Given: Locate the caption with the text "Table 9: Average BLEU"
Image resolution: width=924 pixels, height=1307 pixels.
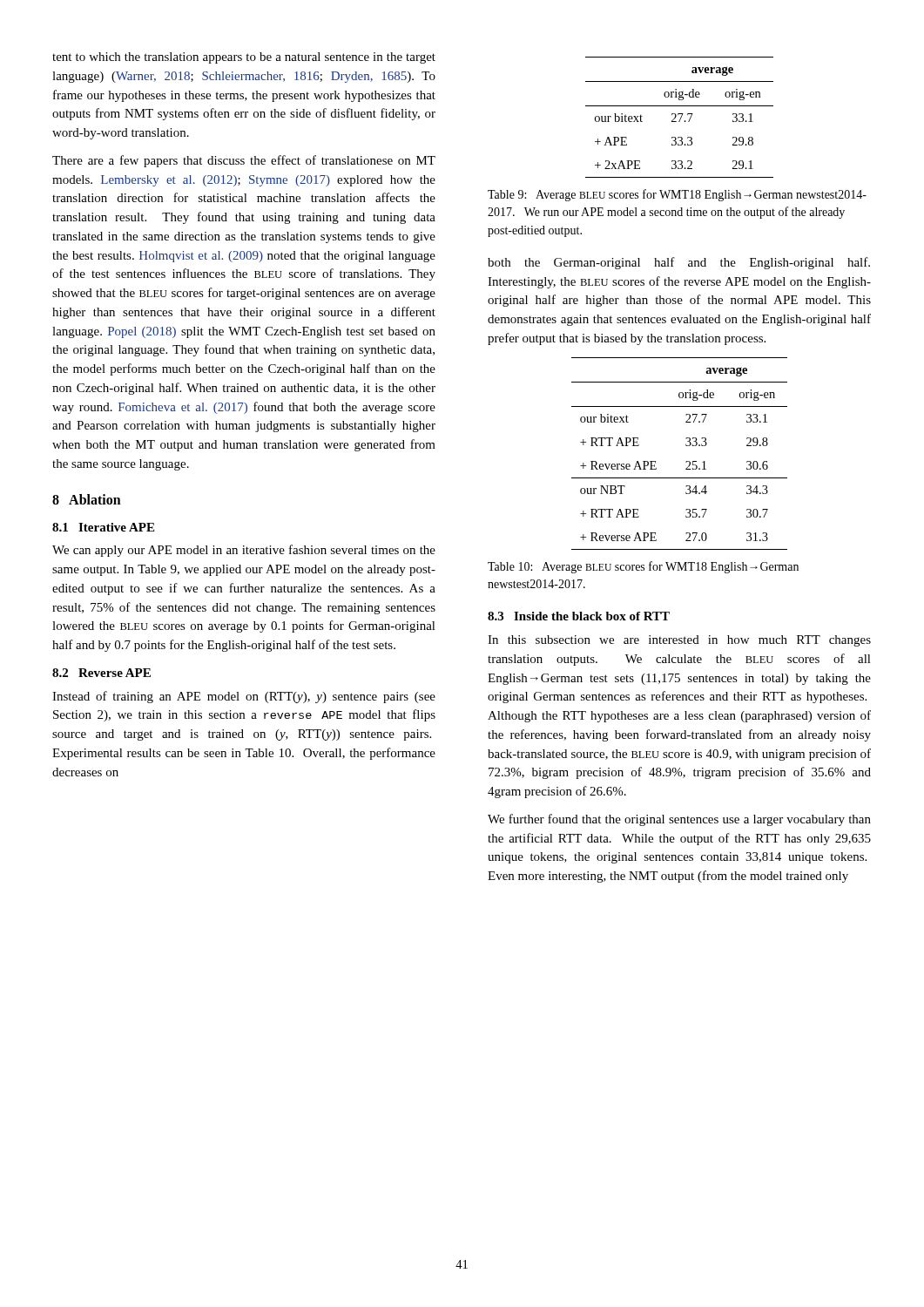Looking at the screenshot, I should click(x=677, y=213).
